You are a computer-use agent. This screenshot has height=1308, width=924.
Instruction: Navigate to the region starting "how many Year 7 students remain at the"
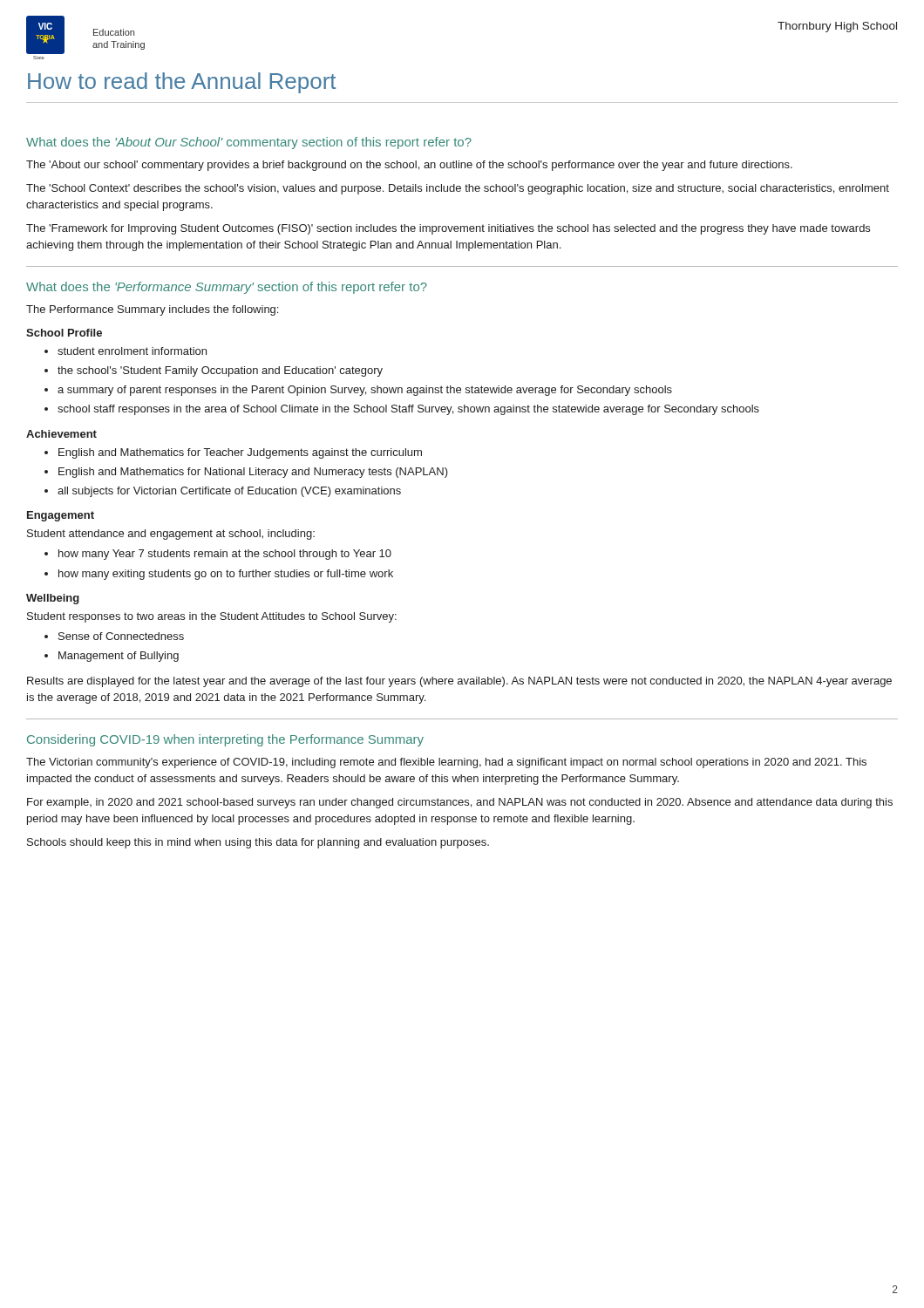click(x=225, y=555)
